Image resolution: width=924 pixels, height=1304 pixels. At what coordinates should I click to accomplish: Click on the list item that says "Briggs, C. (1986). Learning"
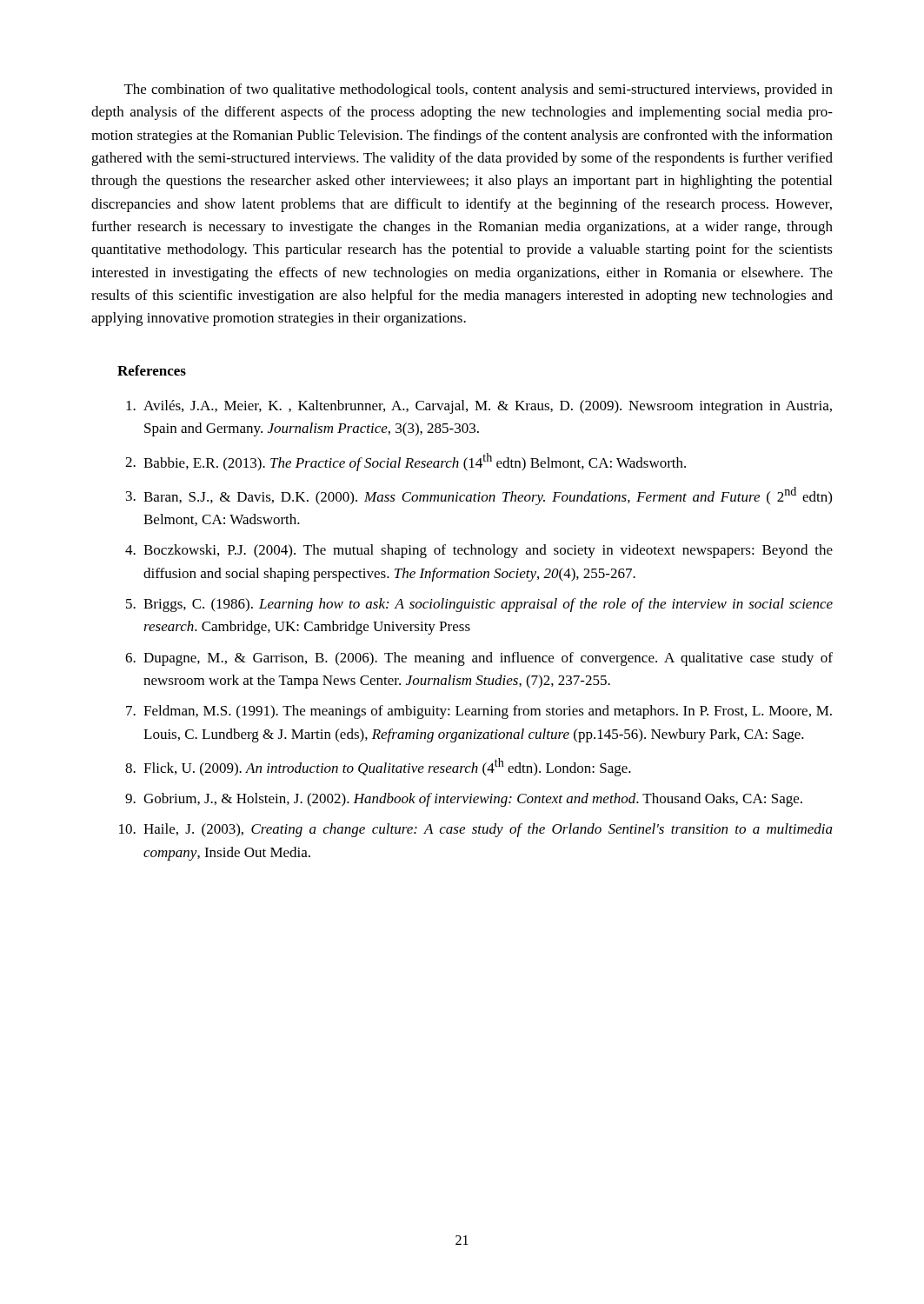coord(488,615)
